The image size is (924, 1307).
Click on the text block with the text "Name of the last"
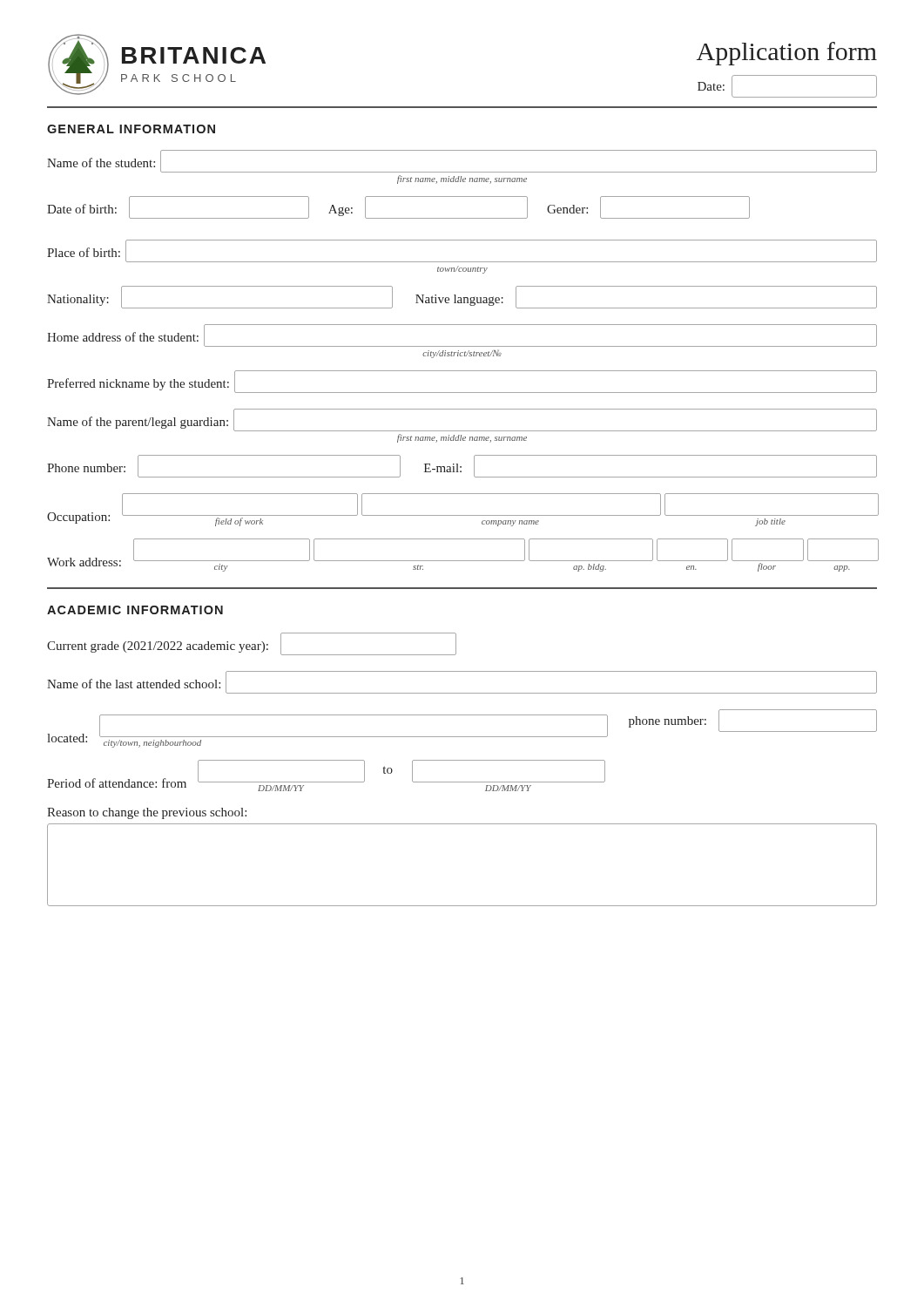pos(462,682)
